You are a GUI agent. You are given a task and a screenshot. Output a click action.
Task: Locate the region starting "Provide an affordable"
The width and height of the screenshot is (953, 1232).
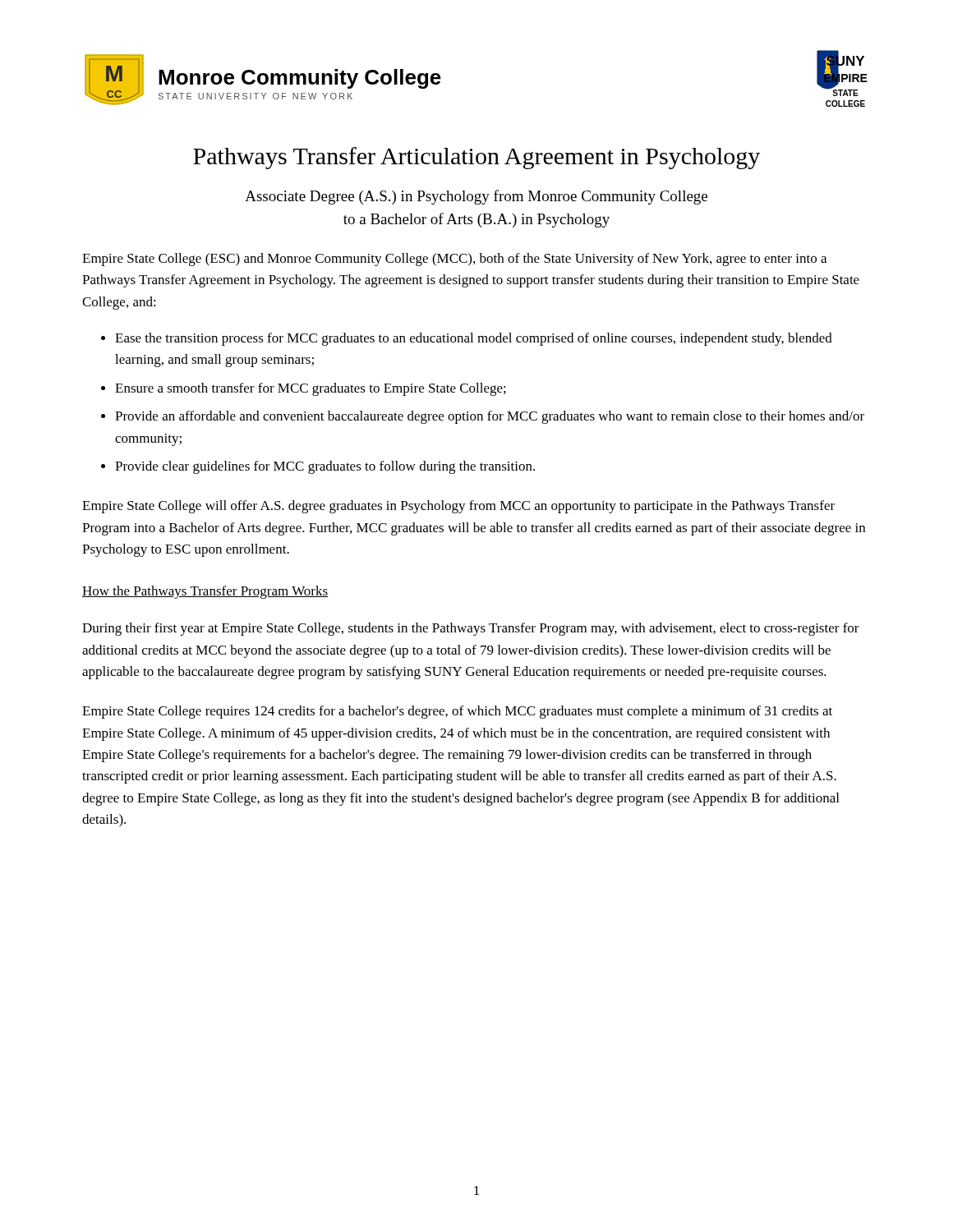pos(490,427)
